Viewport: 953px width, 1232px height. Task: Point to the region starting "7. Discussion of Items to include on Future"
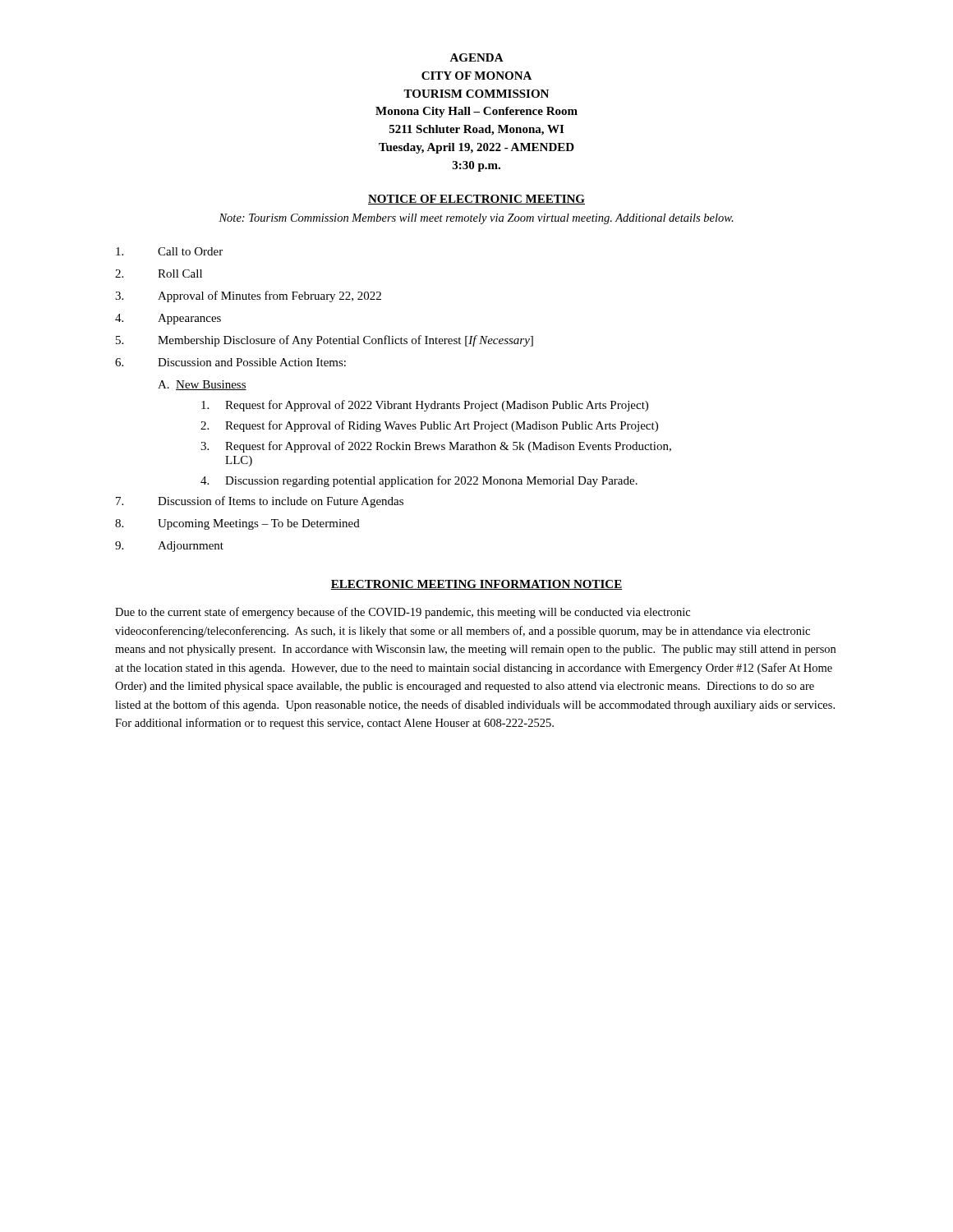tap(260, 502)
